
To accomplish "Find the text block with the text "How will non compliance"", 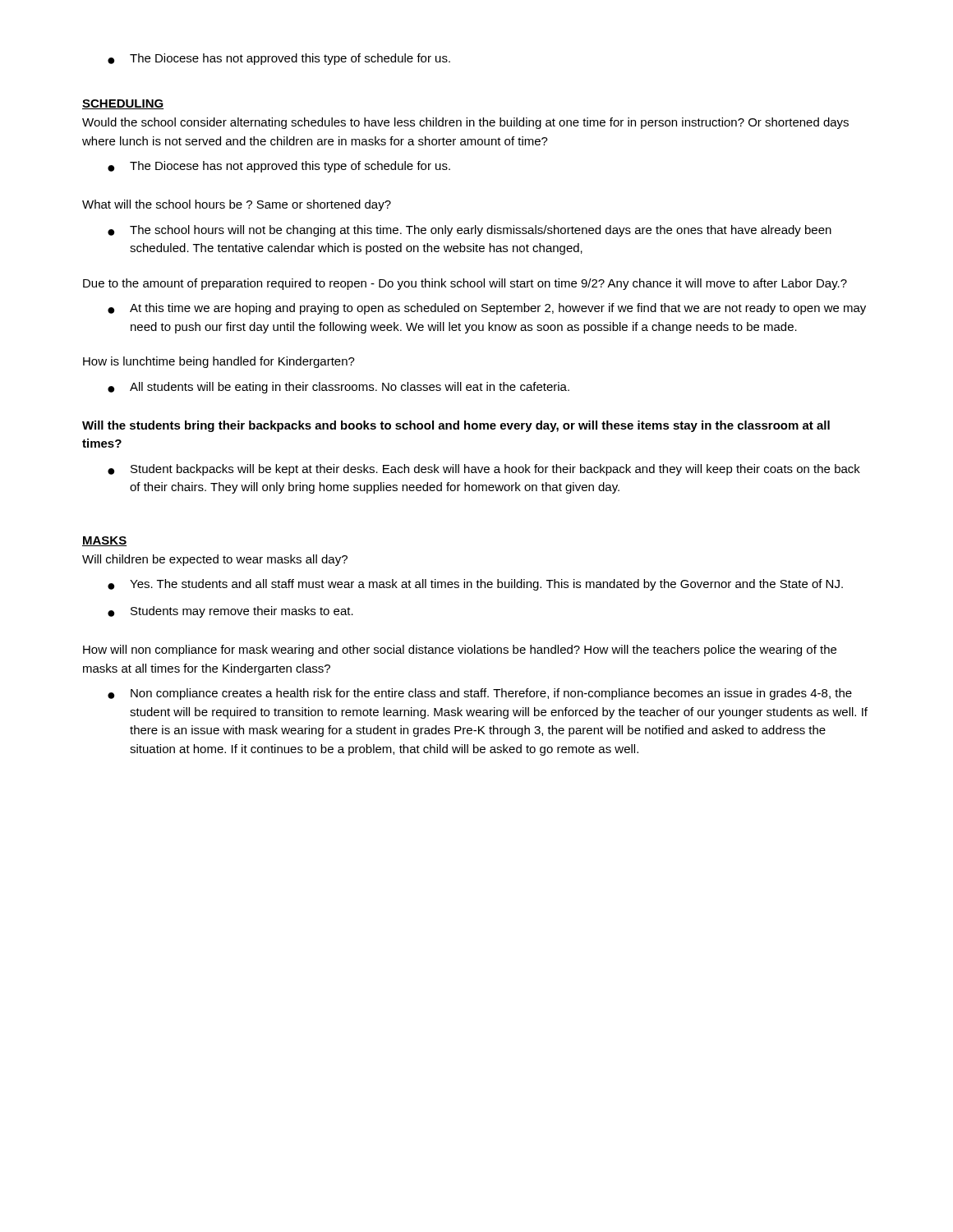I will click(x=460, y=659).
